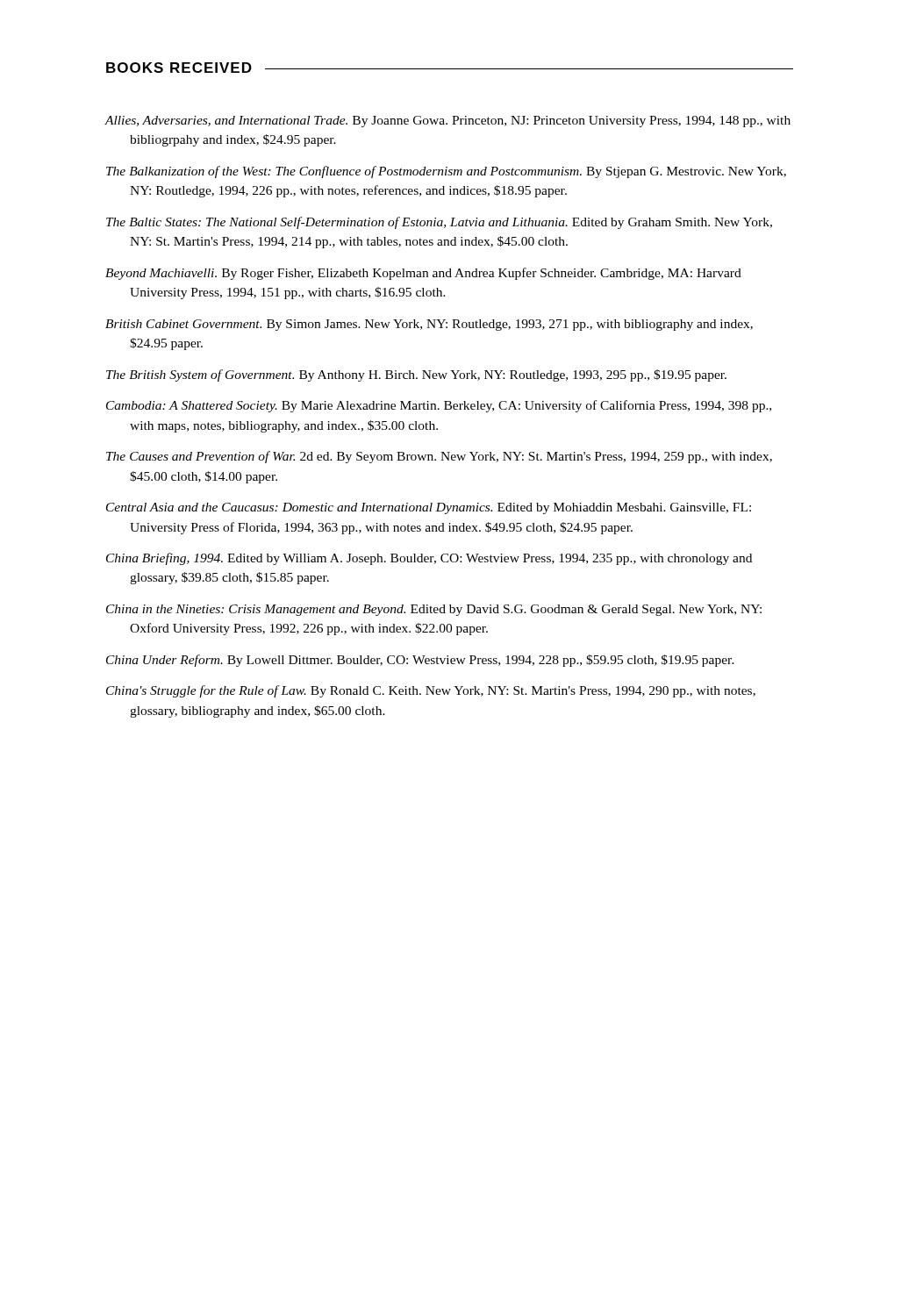Point to the text starting "China in the Nineties: Crisis"

pyautogui.click(x=434, y=618)
